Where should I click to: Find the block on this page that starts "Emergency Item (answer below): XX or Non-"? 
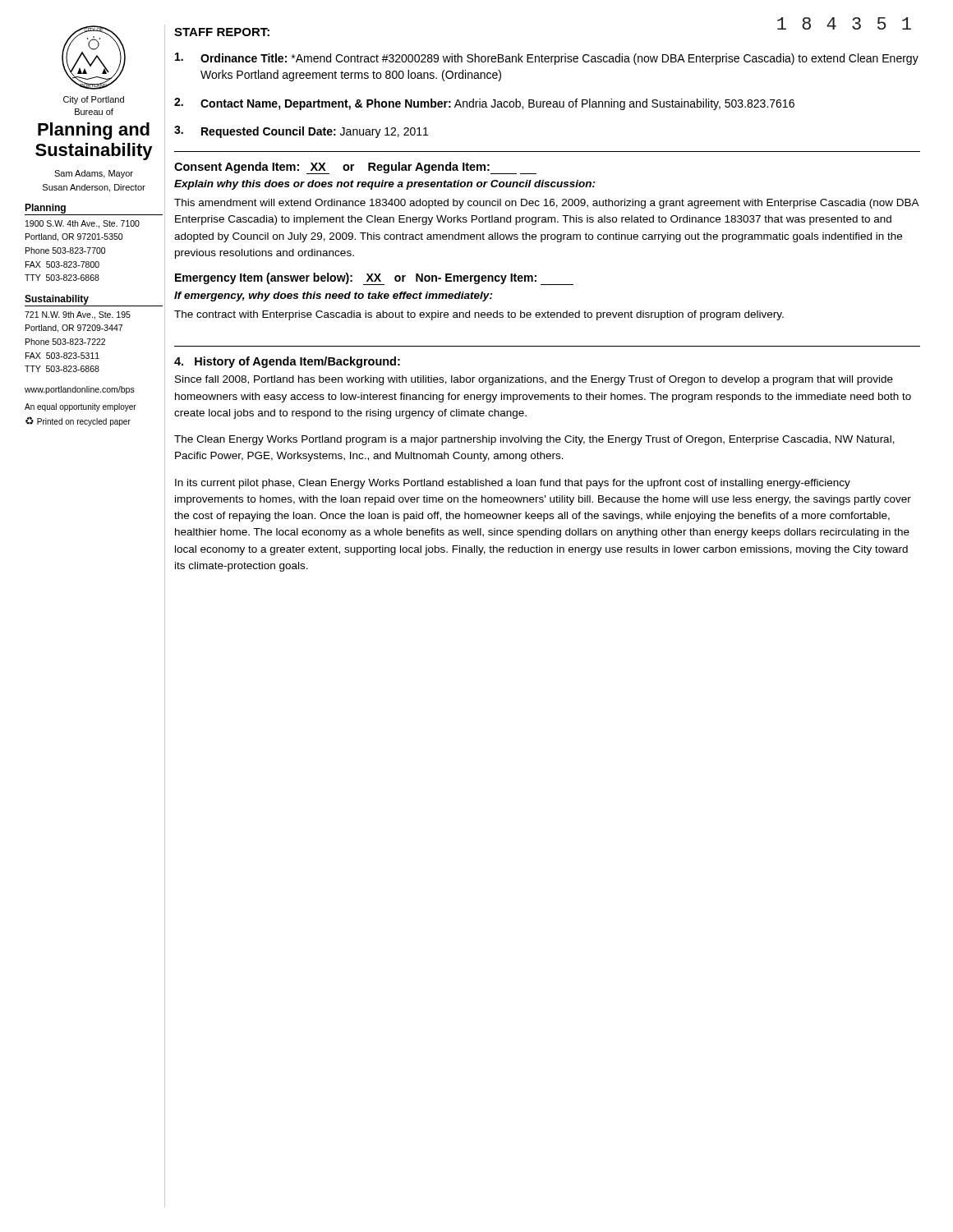click(374, 278)
